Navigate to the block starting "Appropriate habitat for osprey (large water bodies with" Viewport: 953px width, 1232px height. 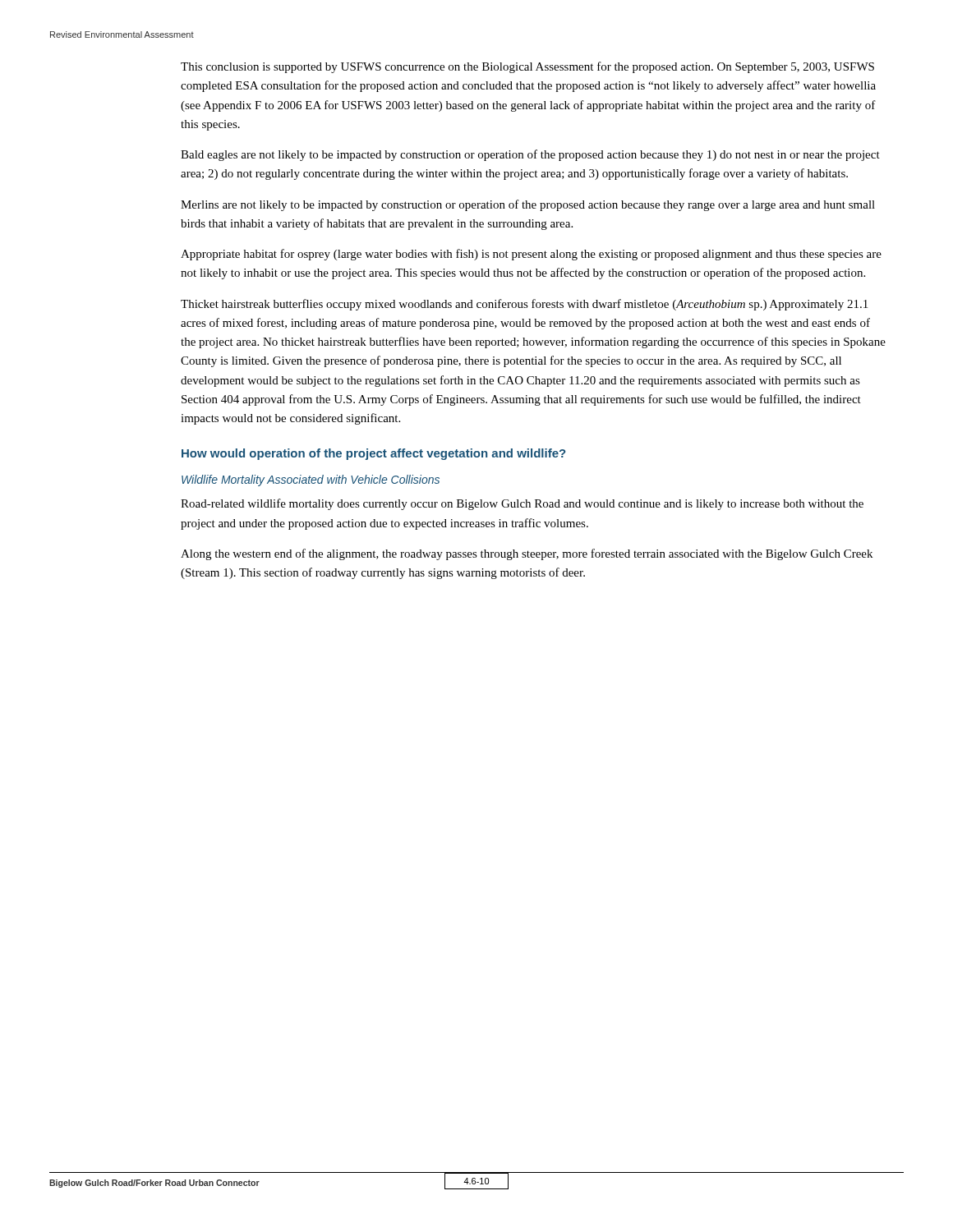pyautogui.click(x=534, y=264)
